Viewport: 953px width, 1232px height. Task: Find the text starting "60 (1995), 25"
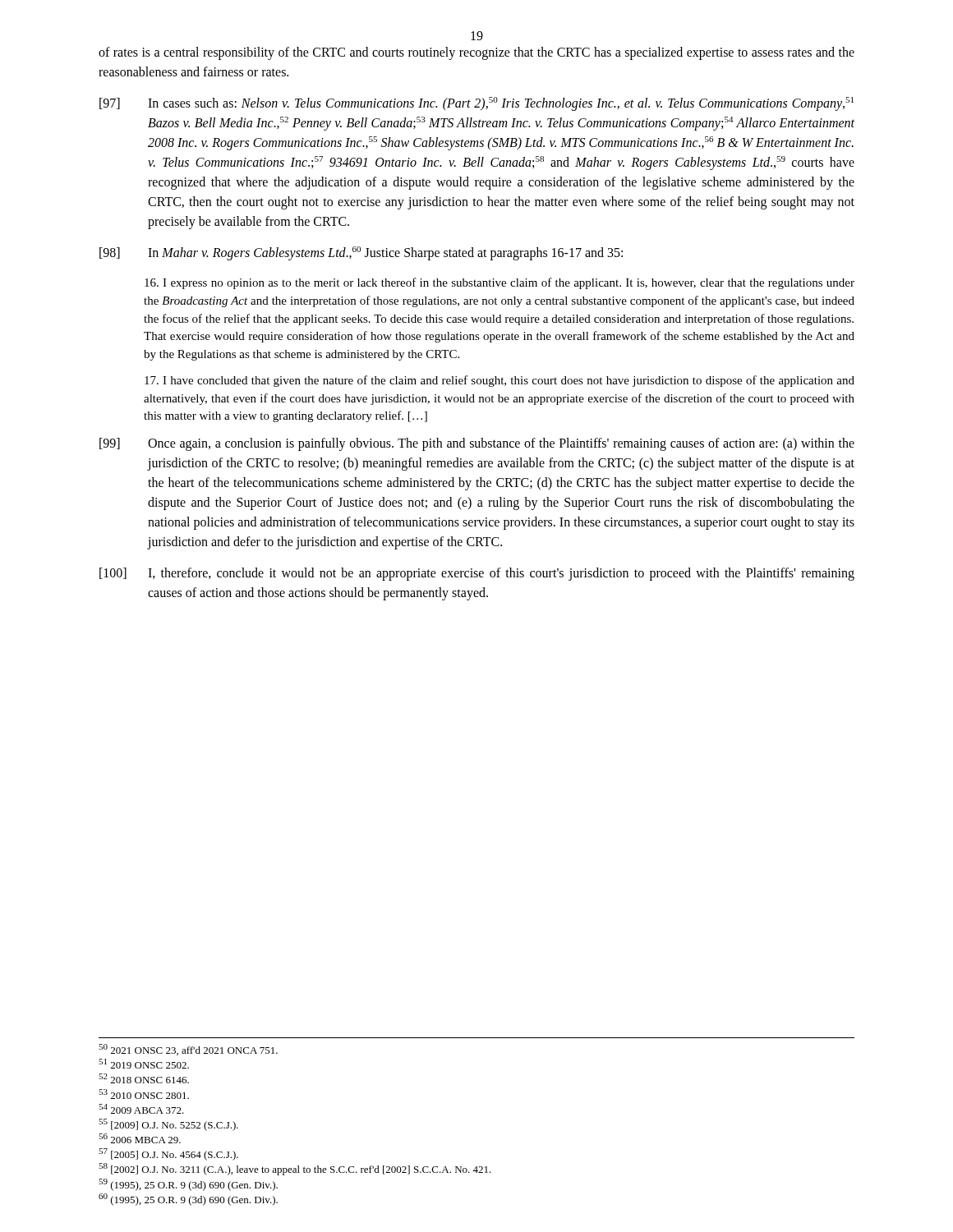tap(188, 1200)
